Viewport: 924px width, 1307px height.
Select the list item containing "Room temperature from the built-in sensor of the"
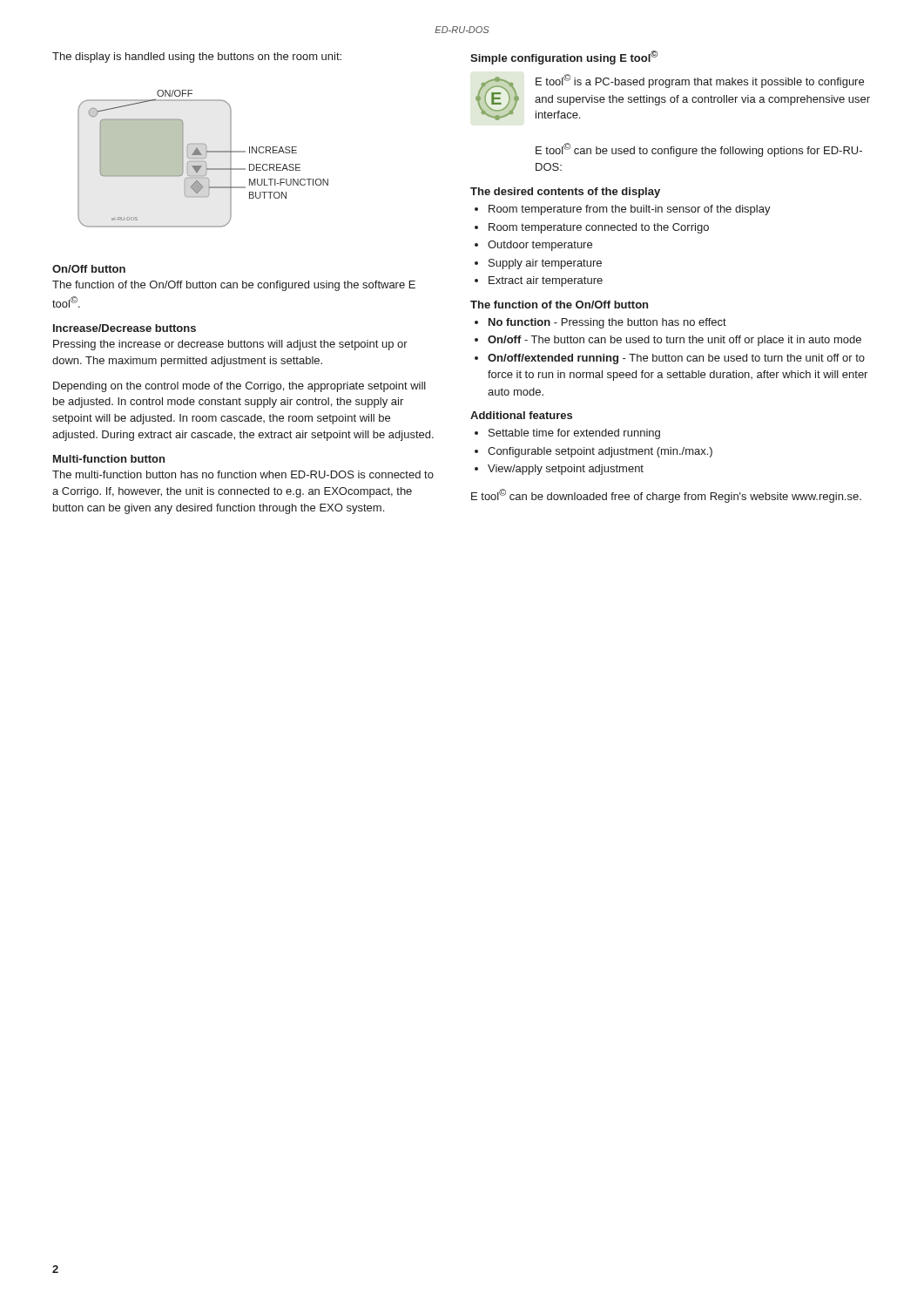[x=629, y=209]
